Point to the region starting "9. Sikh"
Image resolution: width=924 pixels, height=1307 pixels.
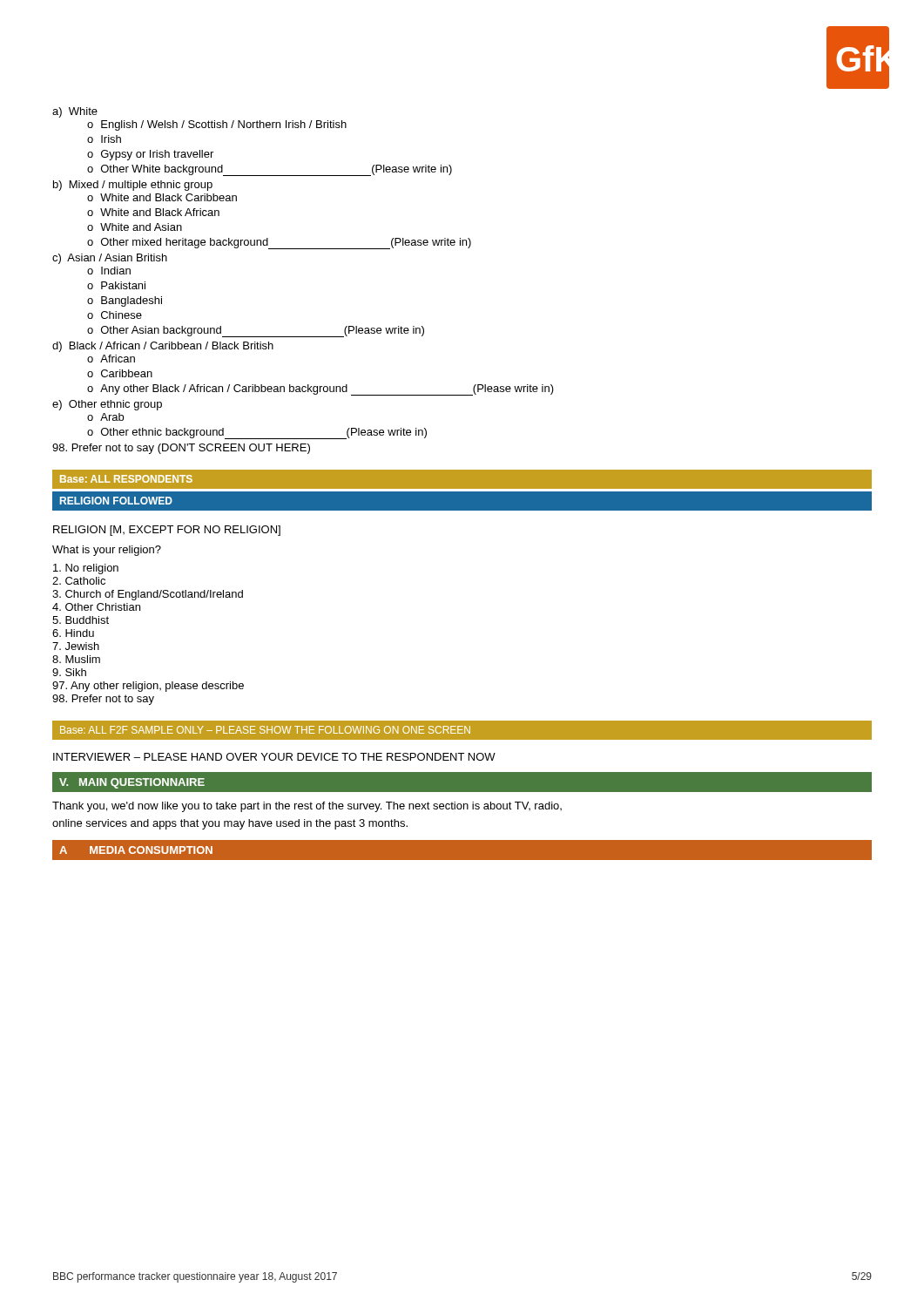70,672
